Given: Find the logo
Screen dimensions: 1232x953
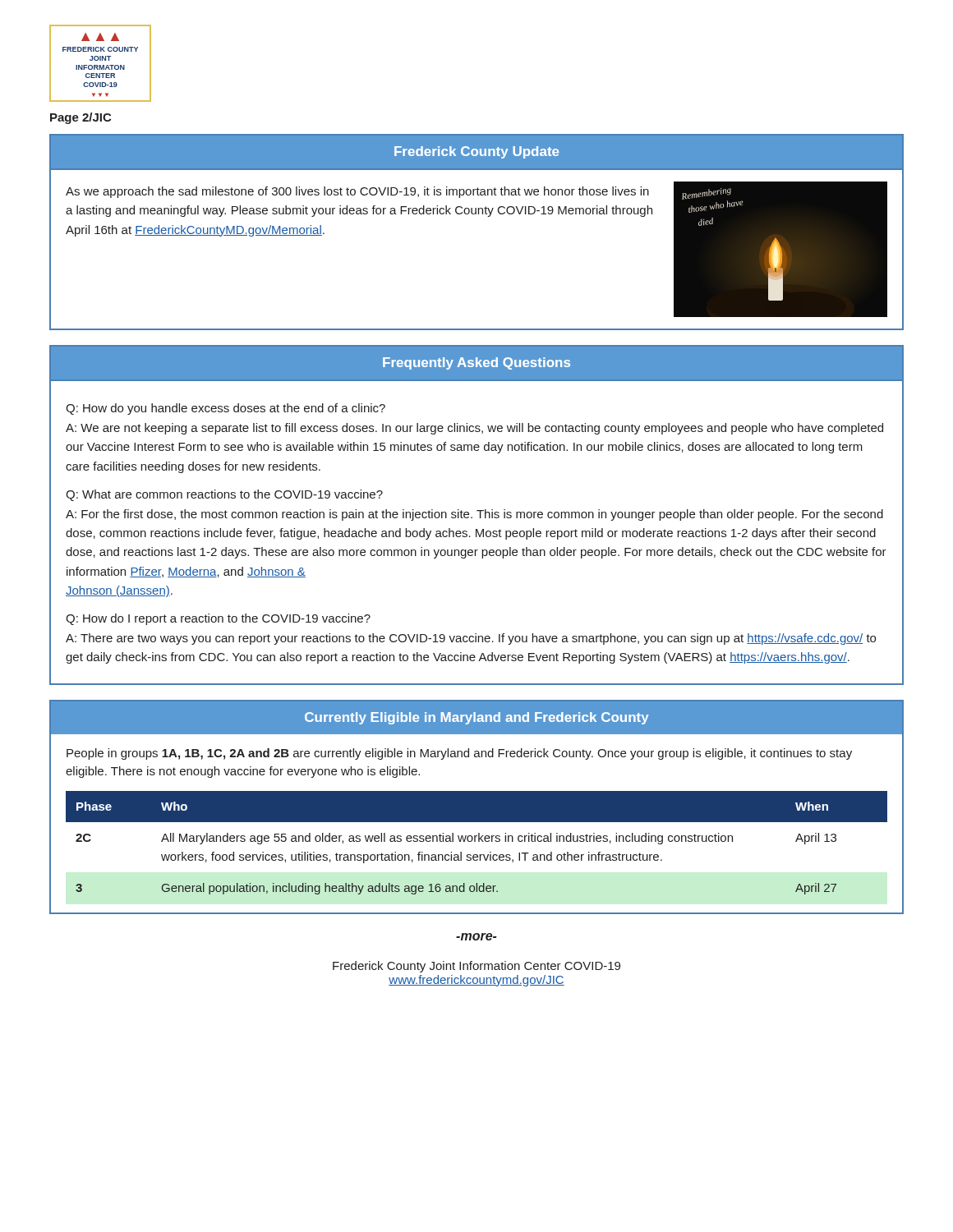Looking at the screenshot, I should click(x=100, y=67).
